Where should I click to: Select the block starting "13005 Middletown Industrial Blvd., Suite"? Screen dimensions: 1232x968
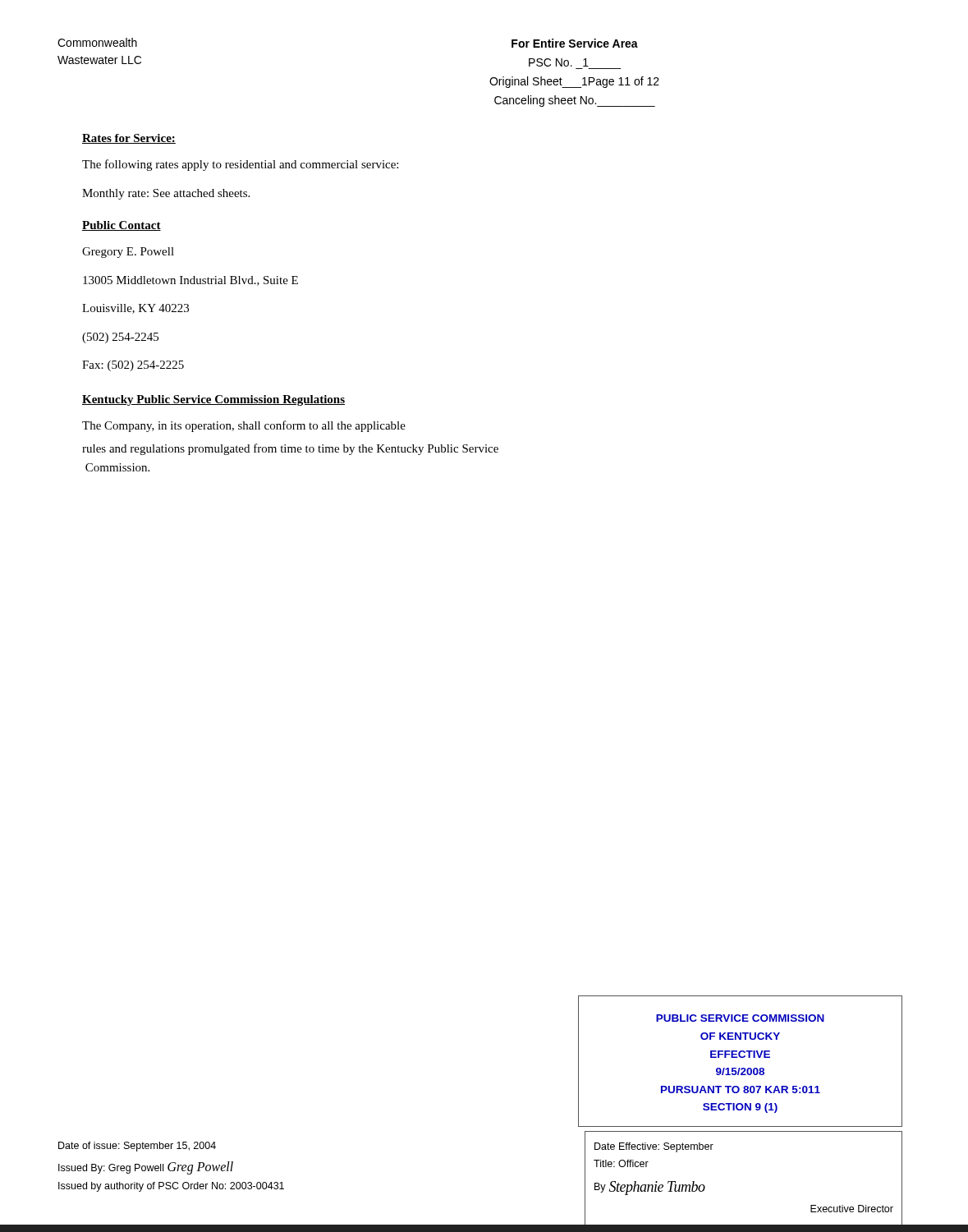pyautogui.click(x=190, y=280)
